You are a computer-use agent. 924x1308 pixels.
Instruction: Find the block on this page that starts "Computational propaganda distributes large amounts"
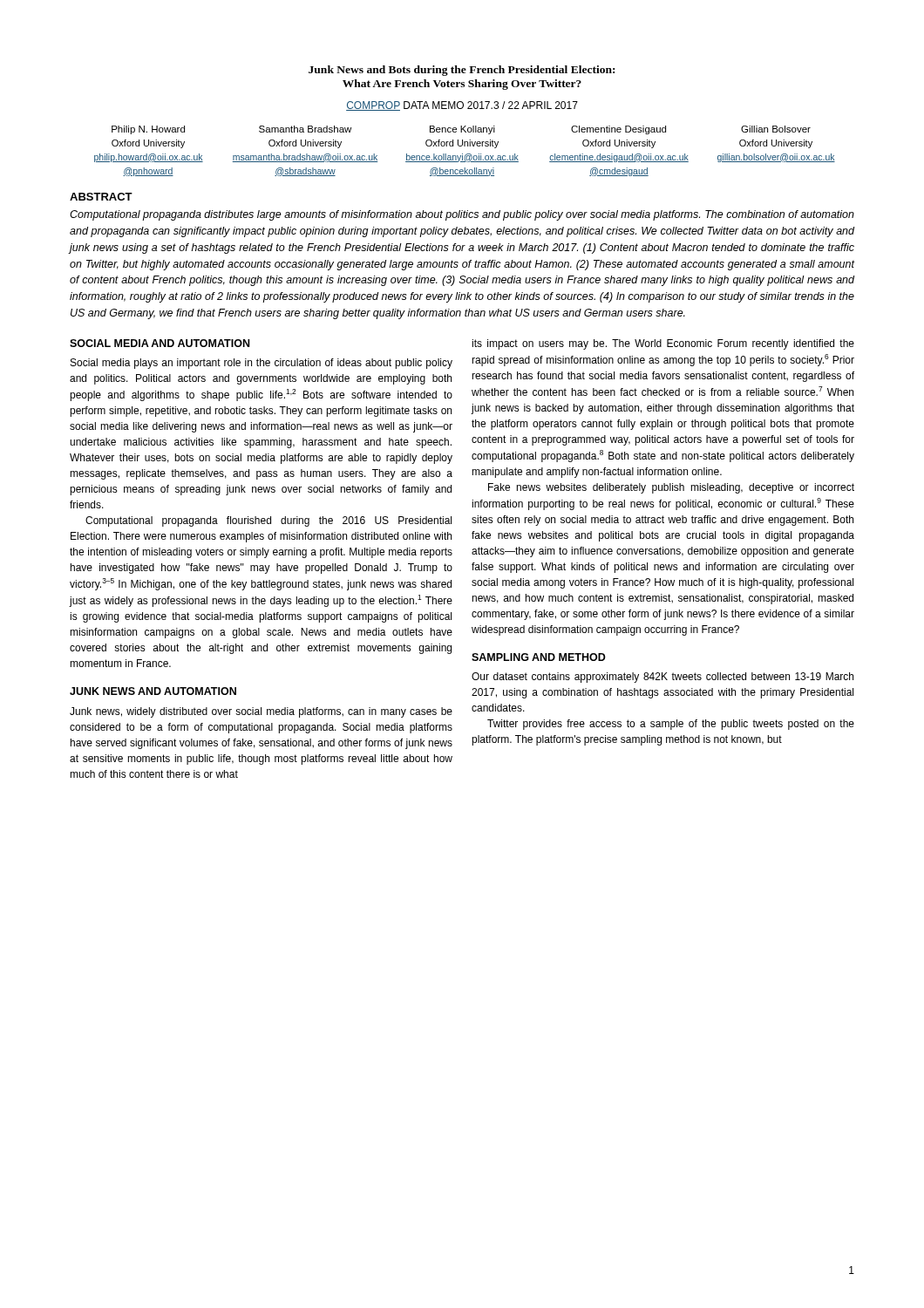(462, 264)
